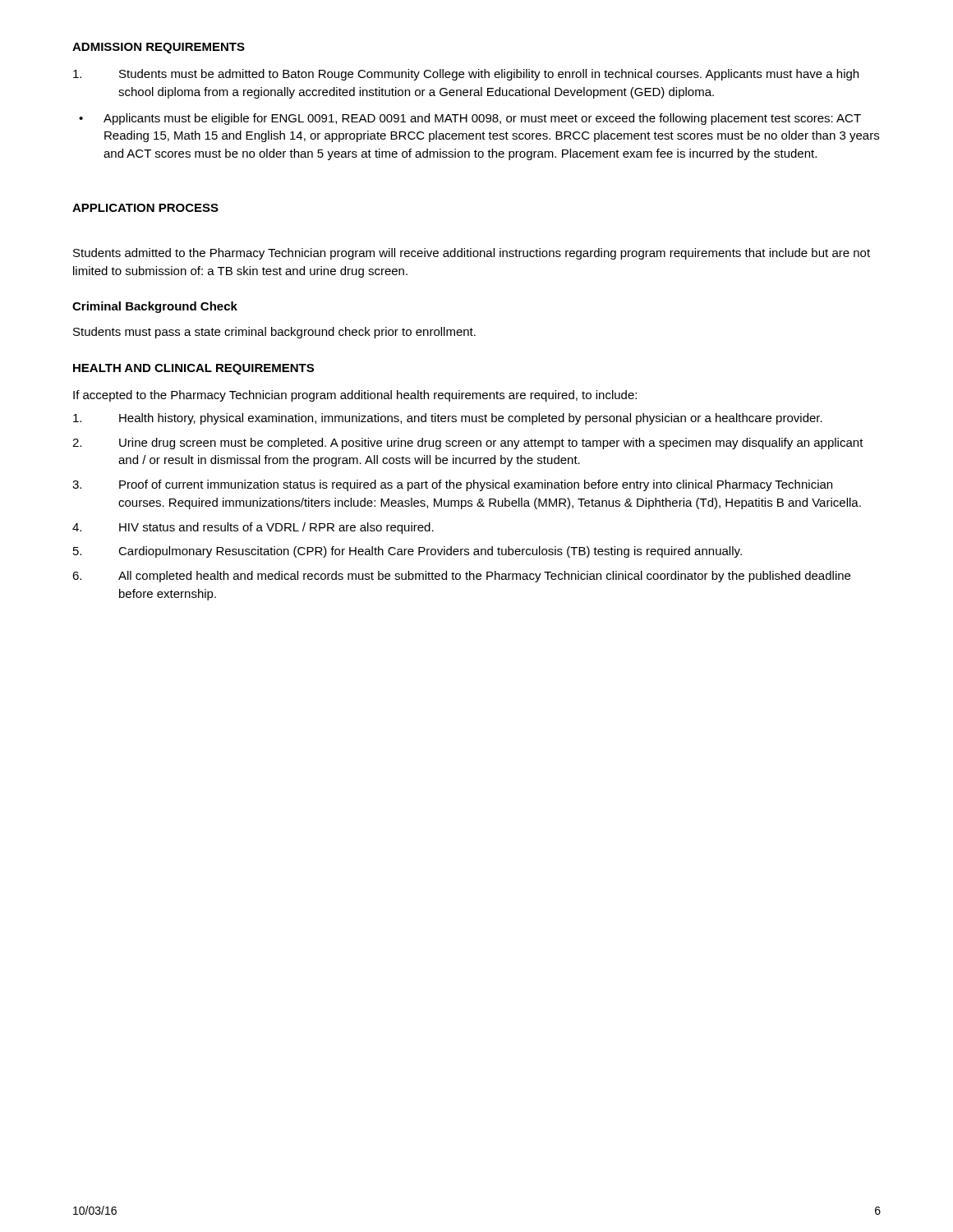This screenshot has height=1232, width=953.
Task: Find the text starting "• Applicants must"
Action: [476, 136]
